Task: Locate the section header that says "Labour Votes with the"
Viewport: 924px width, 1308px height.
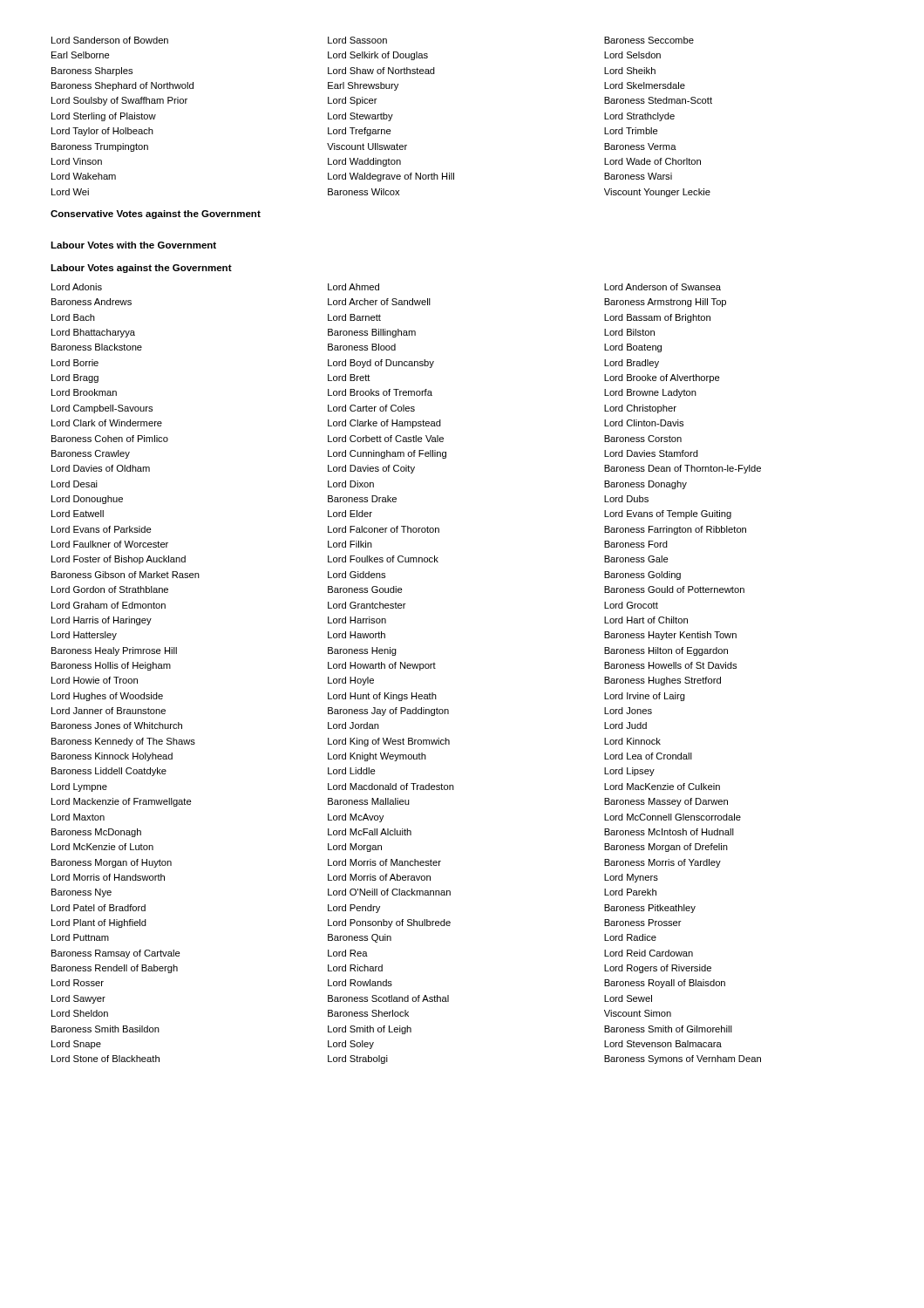Action: pyautogui.click(x=133, y=245)
